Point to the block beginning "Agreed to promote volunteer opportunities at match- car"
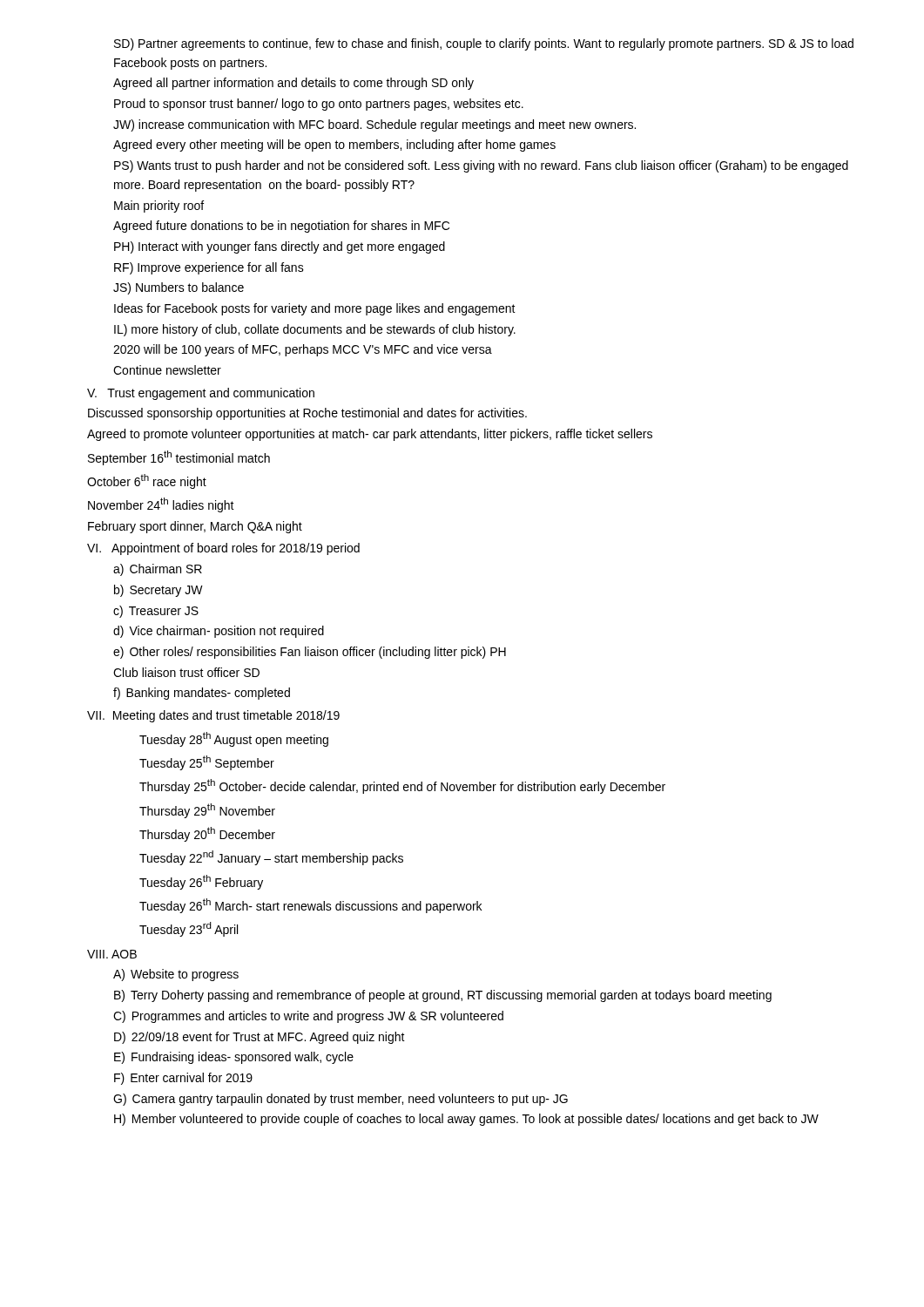The height and width of the screenshot is (1307, 924). (370, 434)
